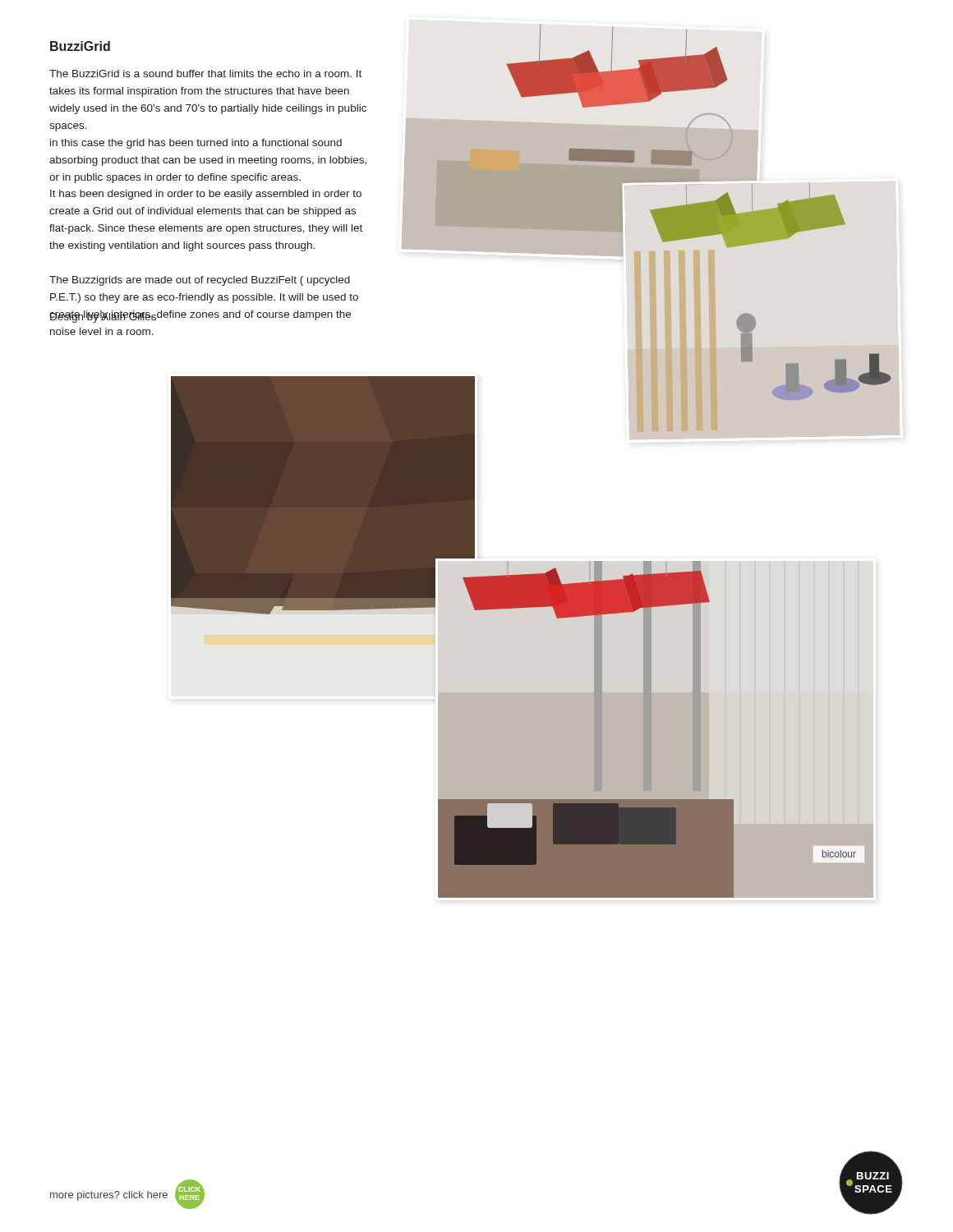The height and width of the screenshot is (1232, 953).
Task: Click where it says "Design by Alain Gilles"
Action: [x=103, y=317]
